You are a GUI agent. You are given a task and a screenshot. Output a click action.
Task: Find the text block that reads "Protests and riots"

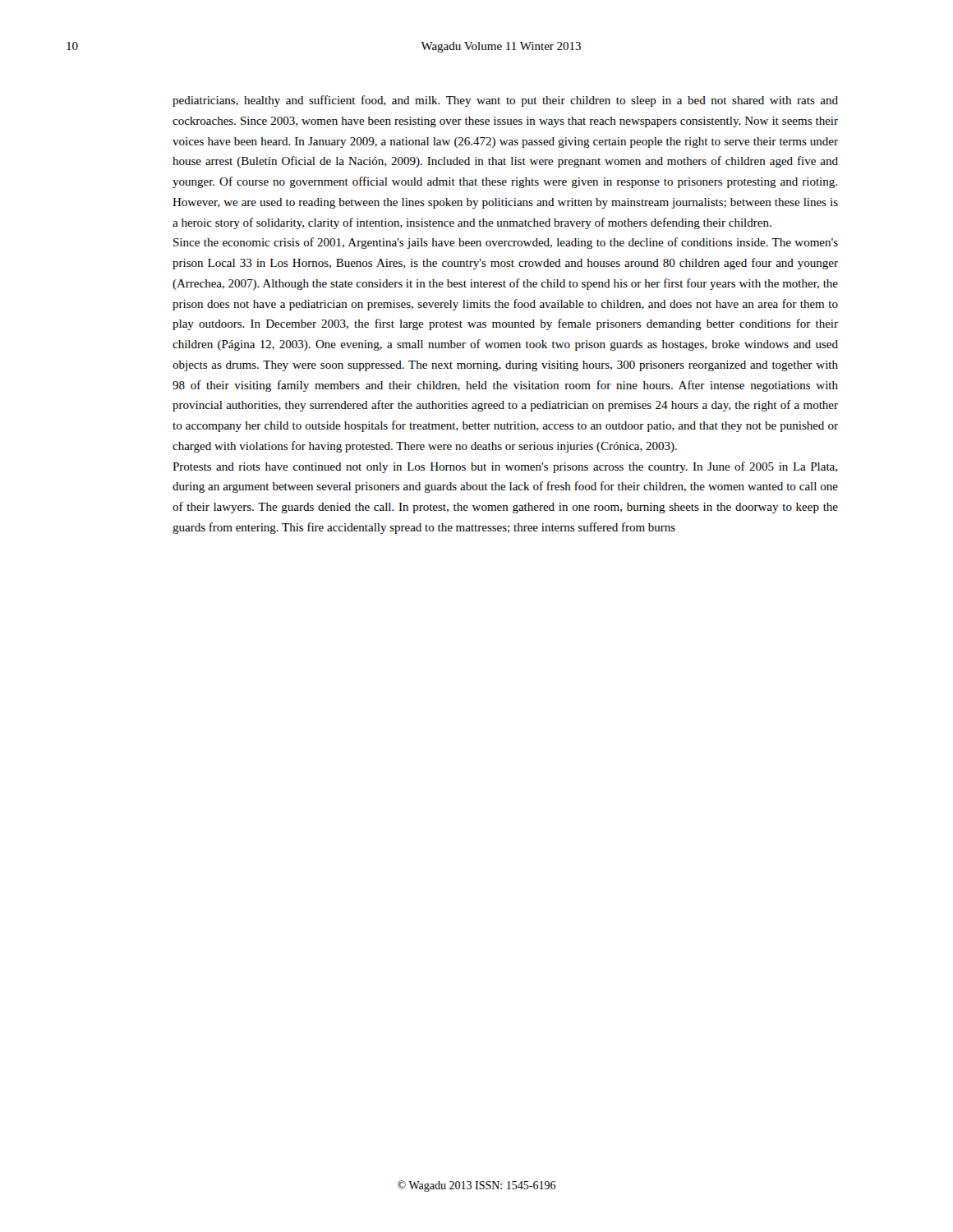click(x=505, y=497)
